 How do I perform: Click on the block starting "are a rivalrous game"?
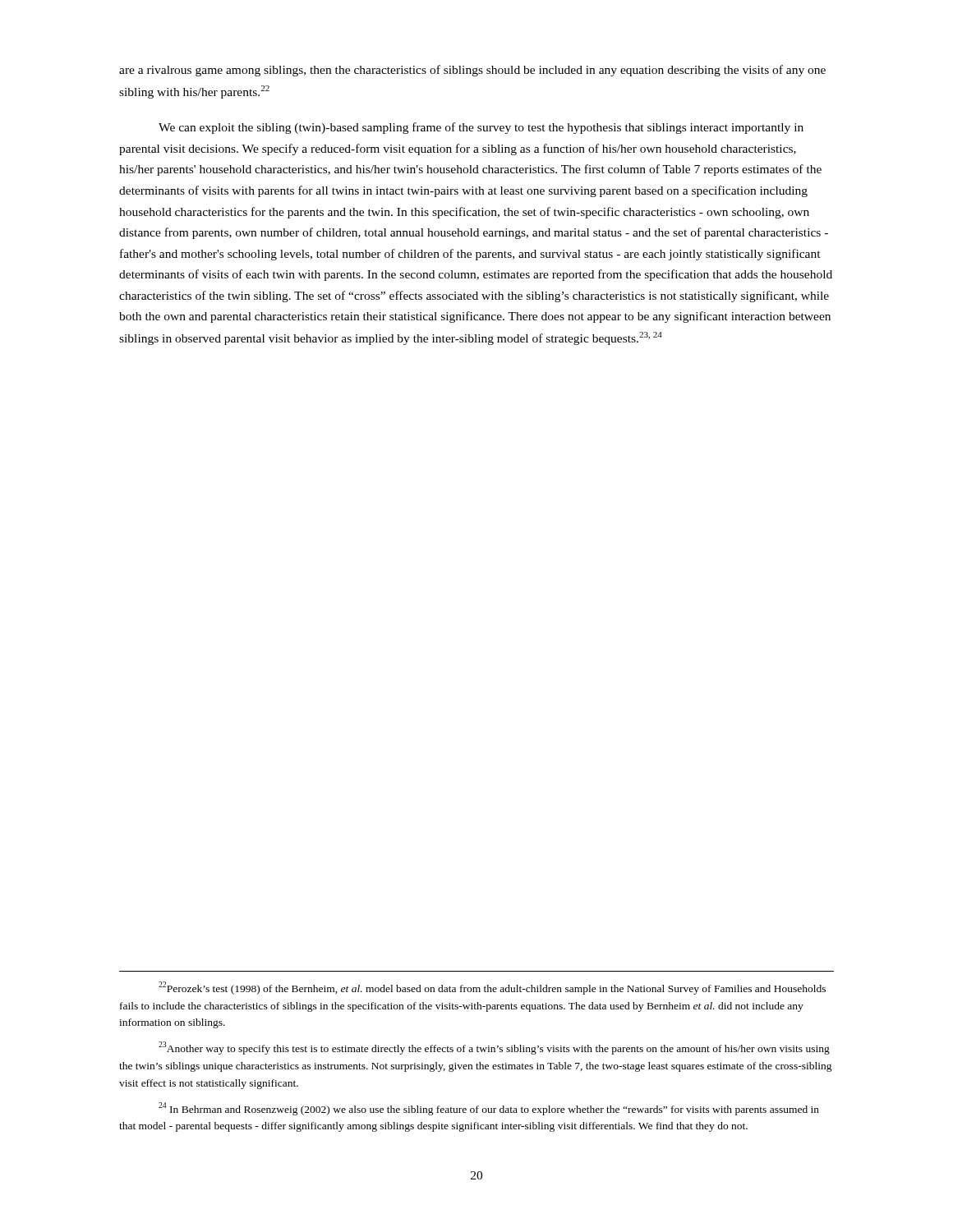coord(476,204)
